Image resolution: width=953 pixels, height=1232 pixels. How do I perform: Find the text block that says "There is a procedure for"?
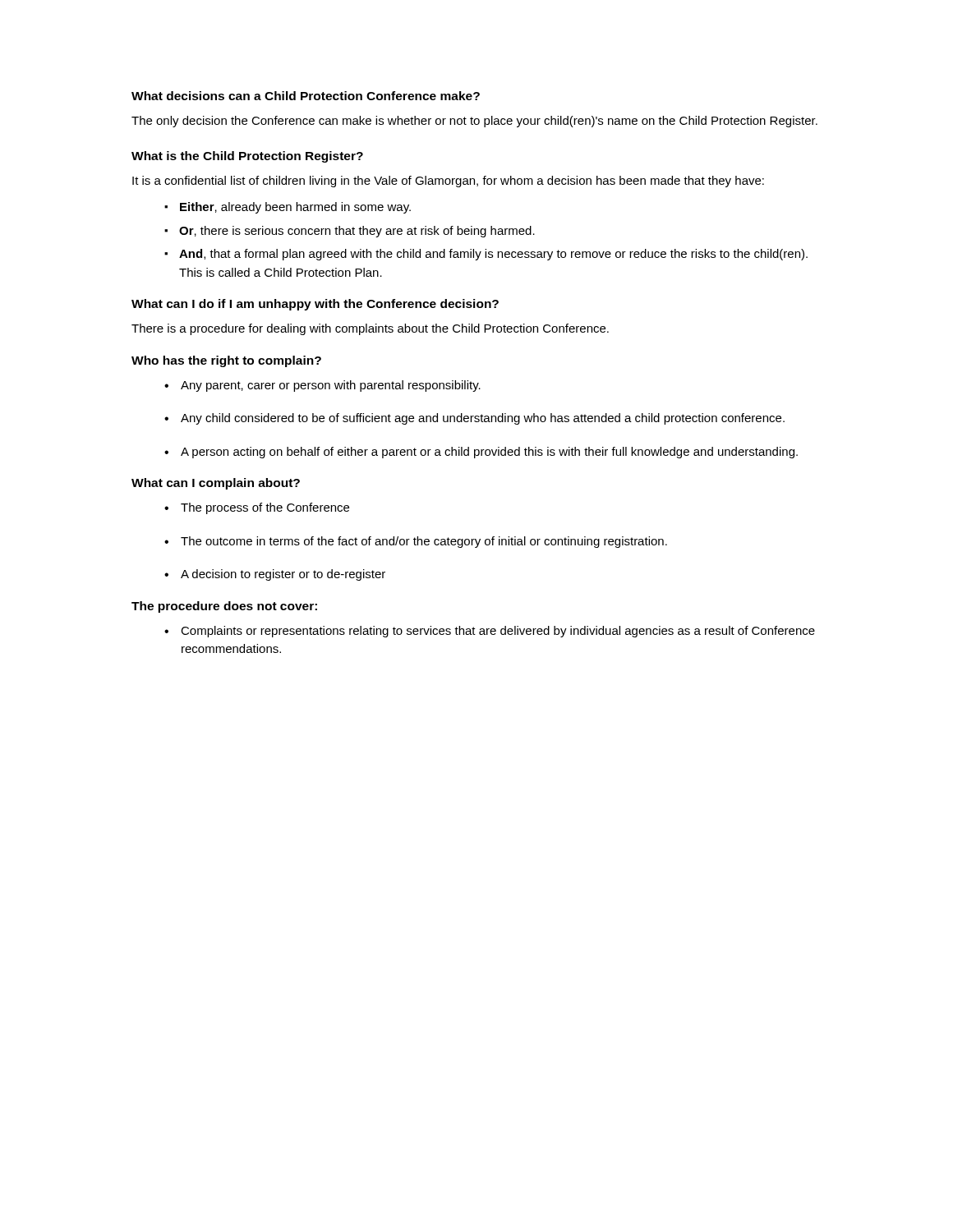(371, 328)
